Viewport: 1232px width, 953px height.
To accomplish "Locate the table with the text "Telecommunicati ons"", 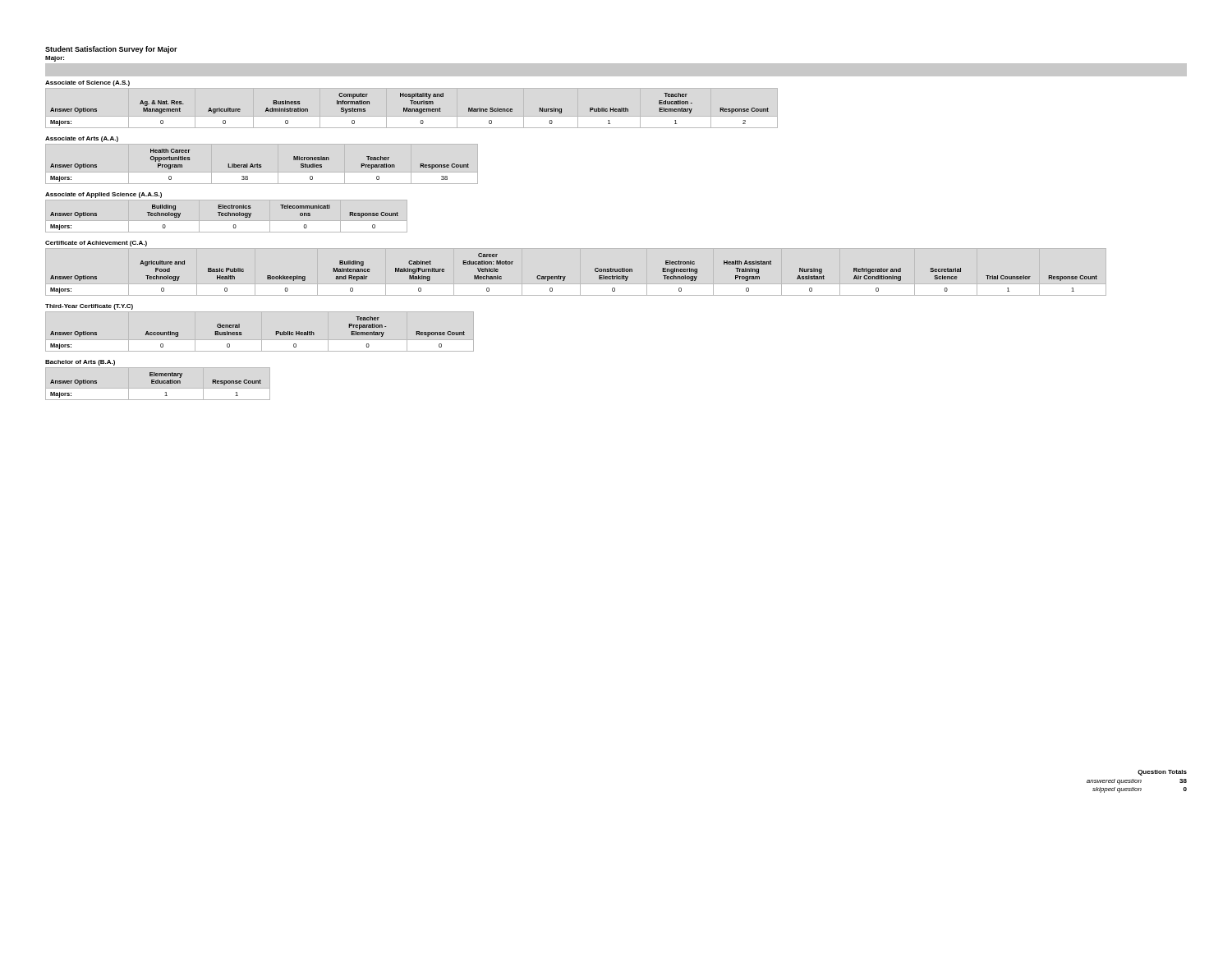I will click(x=616, y=216).
